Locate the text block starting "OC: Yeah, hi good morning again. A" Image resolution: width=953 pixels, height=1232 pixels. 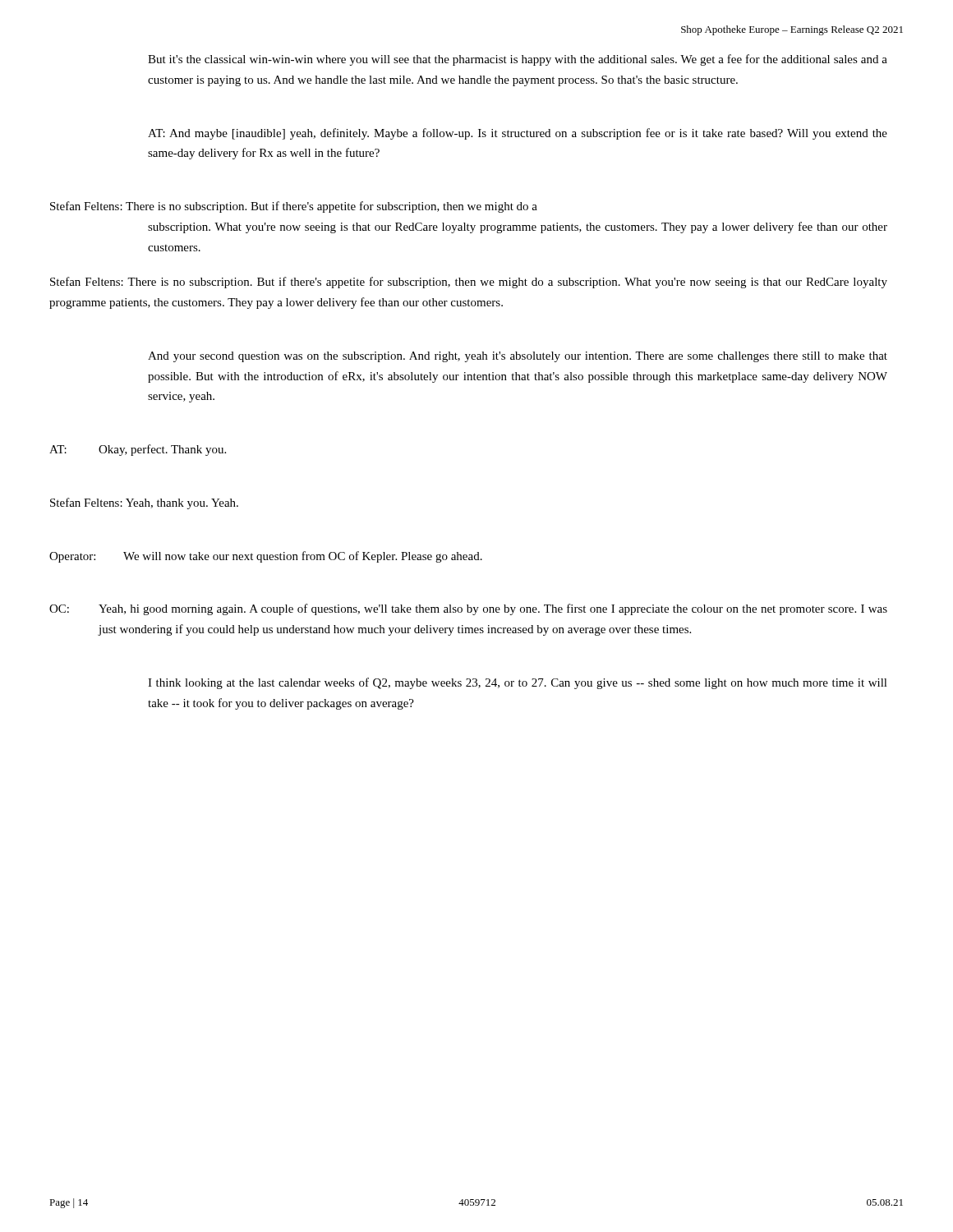coord(468,619)
